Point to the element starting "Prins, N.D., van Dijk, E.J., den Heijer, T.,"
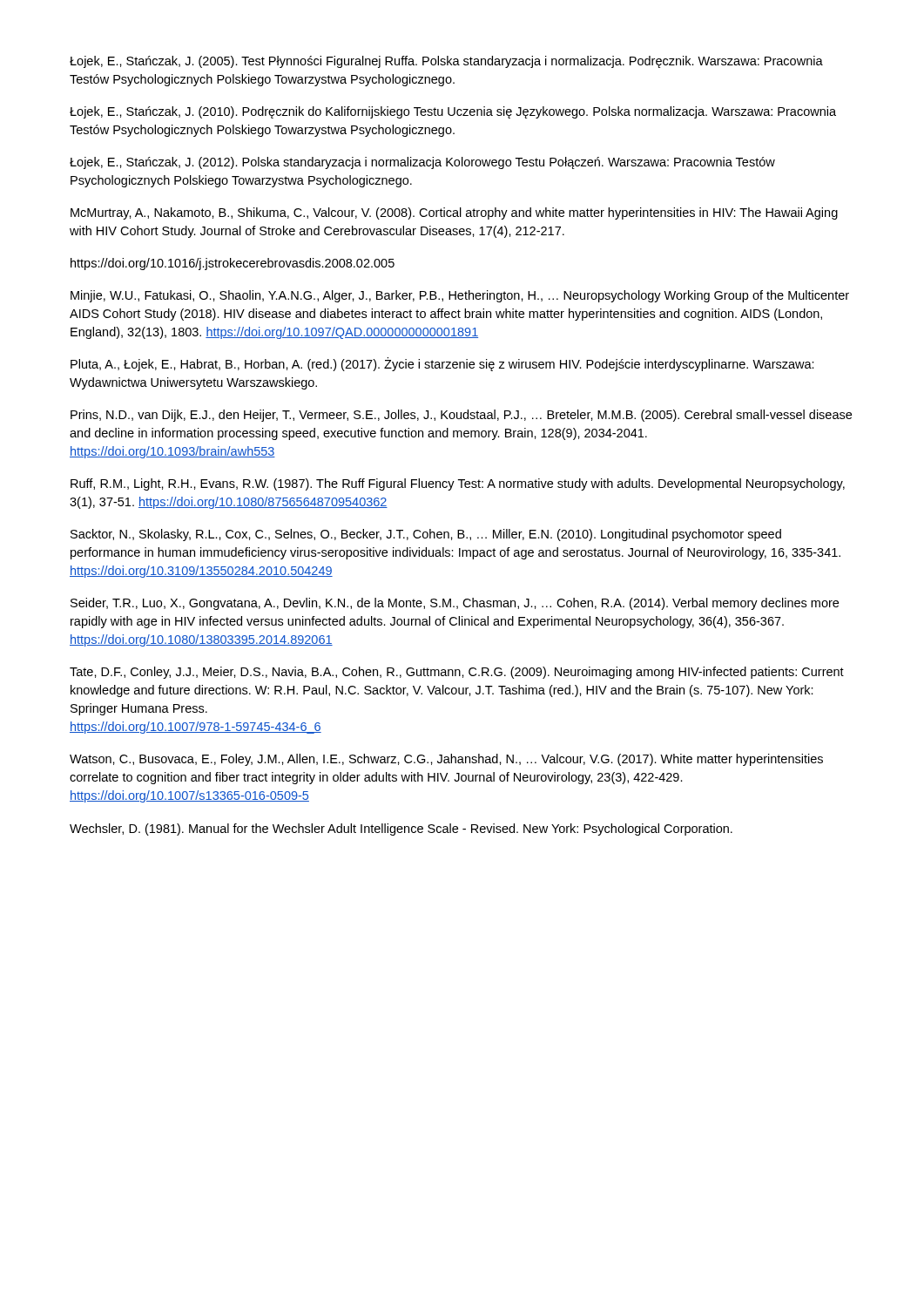This screenshot has height=1307, width=924. point(461,433)
